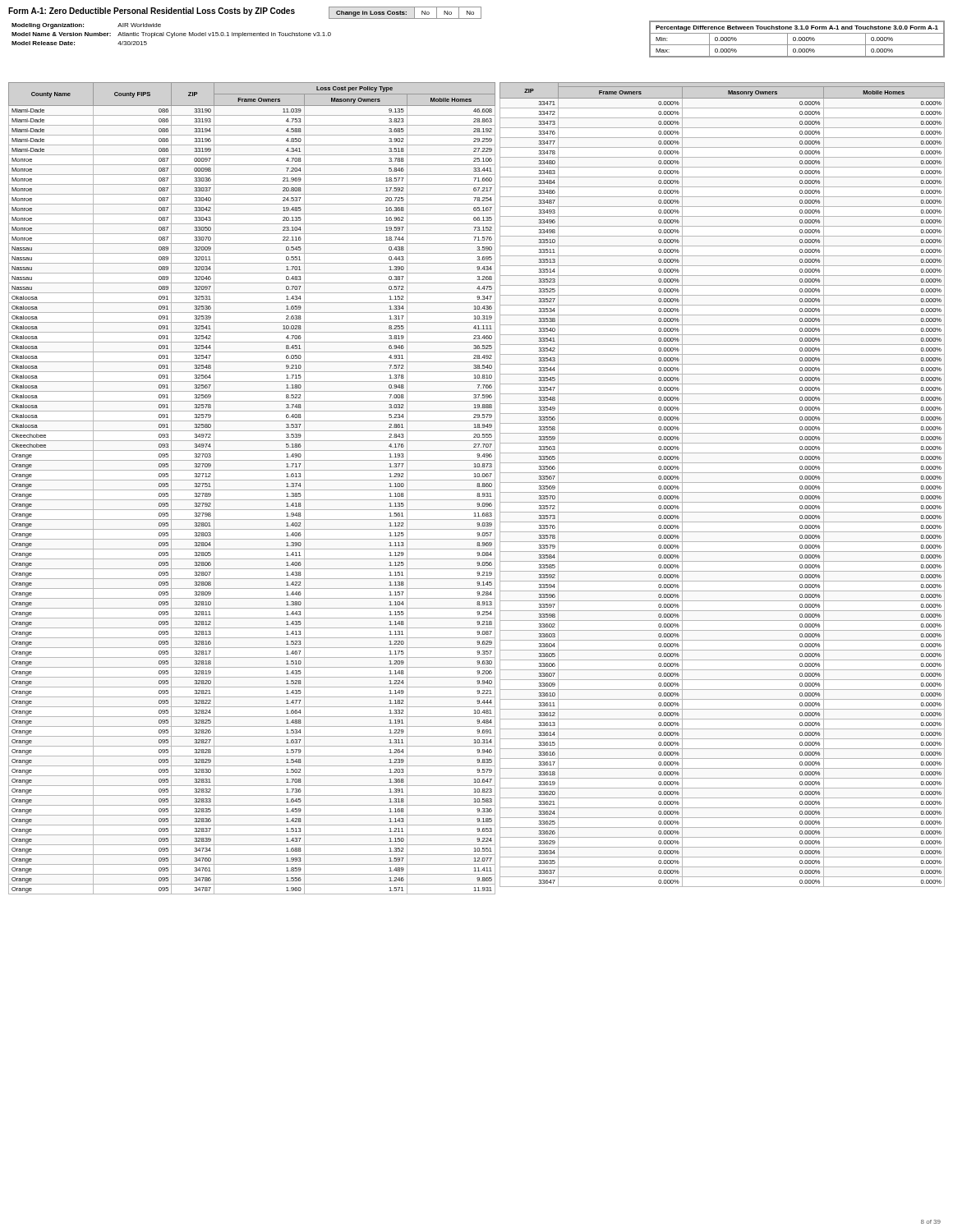Point to the block beginning "Modeling Organization:AIR Worldwide Model Name & Version Number:Atlantic"
The width and height of the screenshot is (953, 1232).
click(171, 34)
